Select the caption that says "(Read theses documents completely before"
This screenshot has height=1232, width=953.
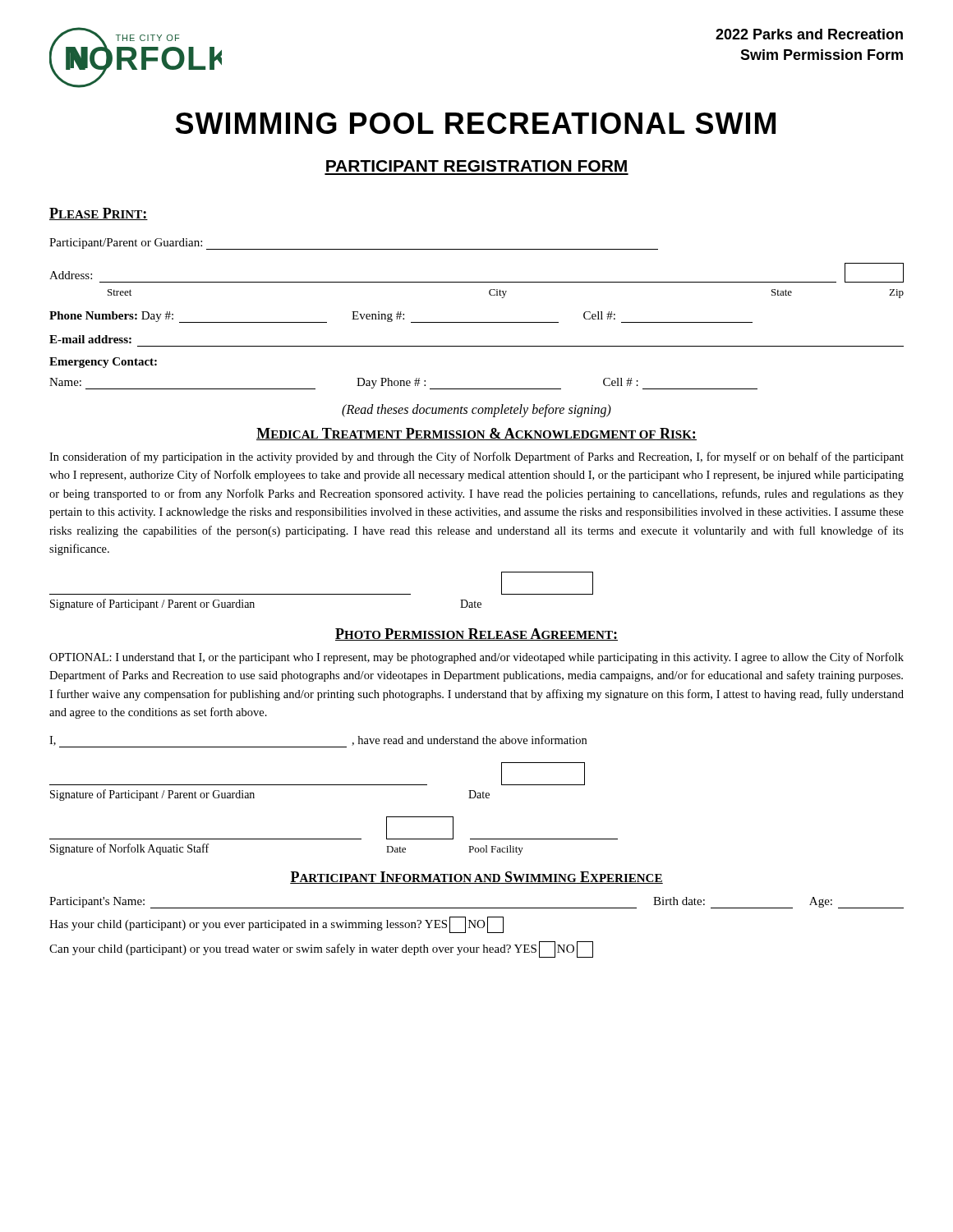pos(476,409)
